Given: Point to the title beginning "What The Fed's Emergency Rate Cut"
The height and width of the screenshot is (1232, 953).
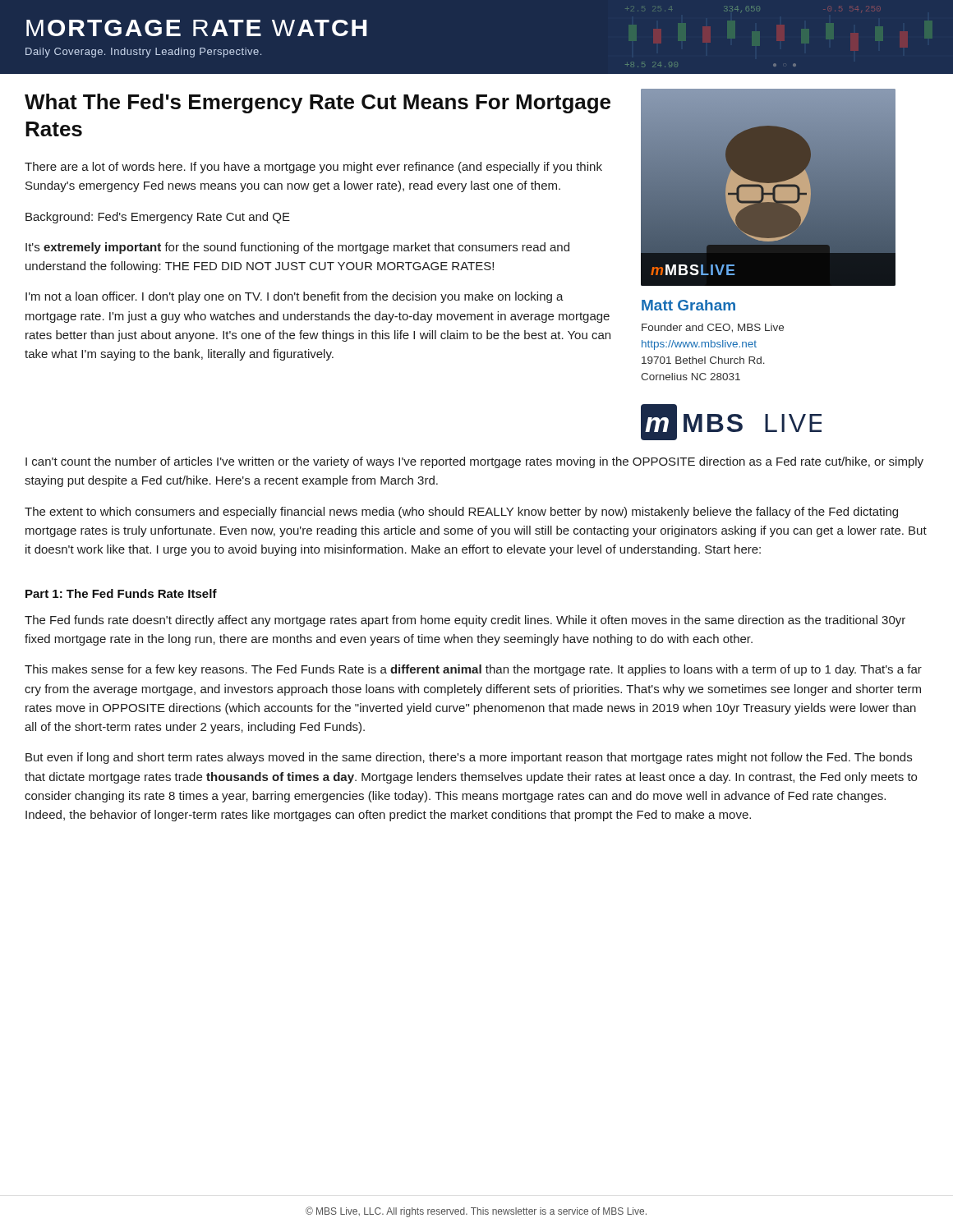Looking at the screenshot, I should 318,115.
